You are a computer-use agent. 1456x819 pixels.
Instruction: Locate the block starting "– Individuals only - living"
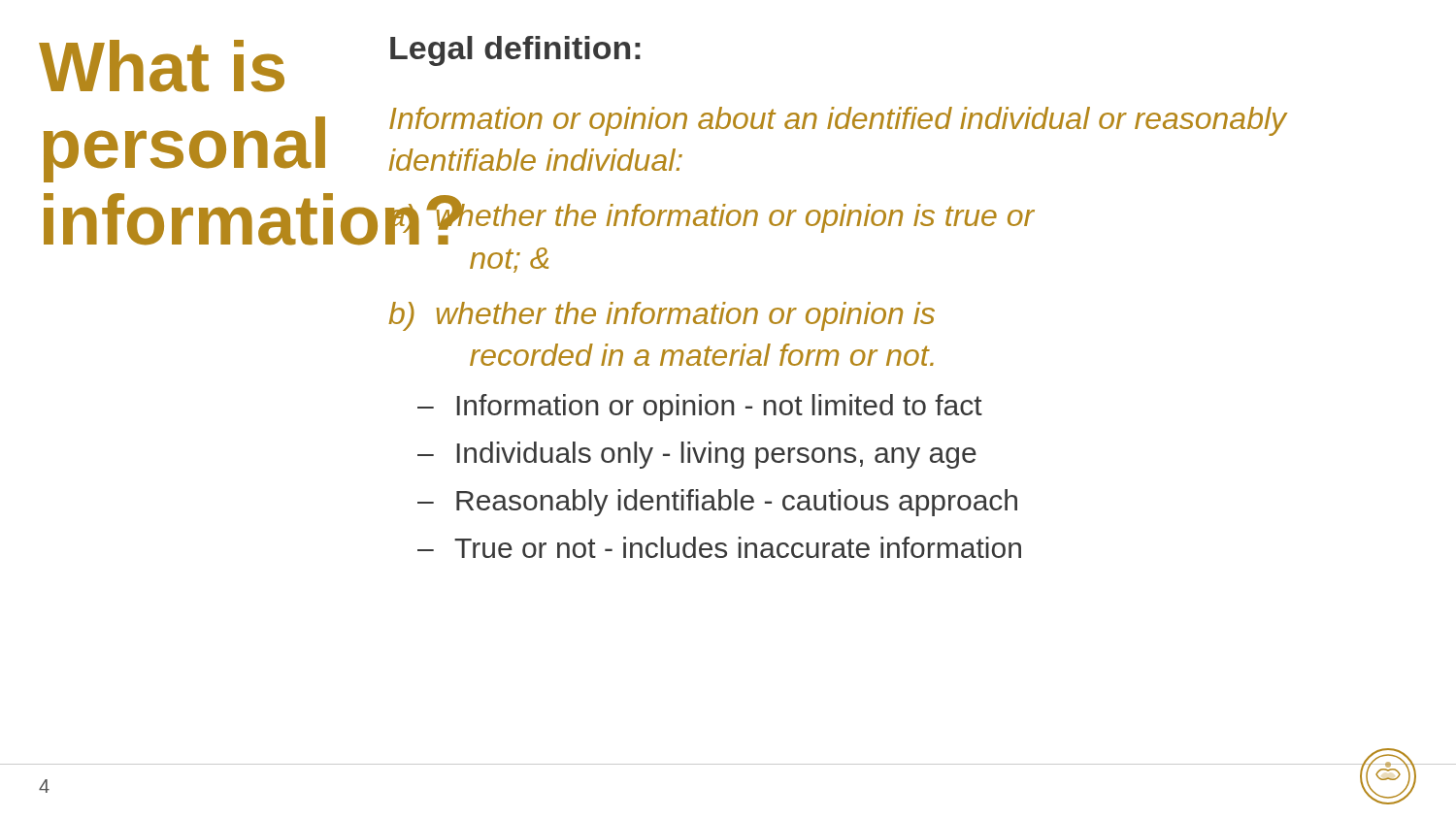(x=903, y=453)
